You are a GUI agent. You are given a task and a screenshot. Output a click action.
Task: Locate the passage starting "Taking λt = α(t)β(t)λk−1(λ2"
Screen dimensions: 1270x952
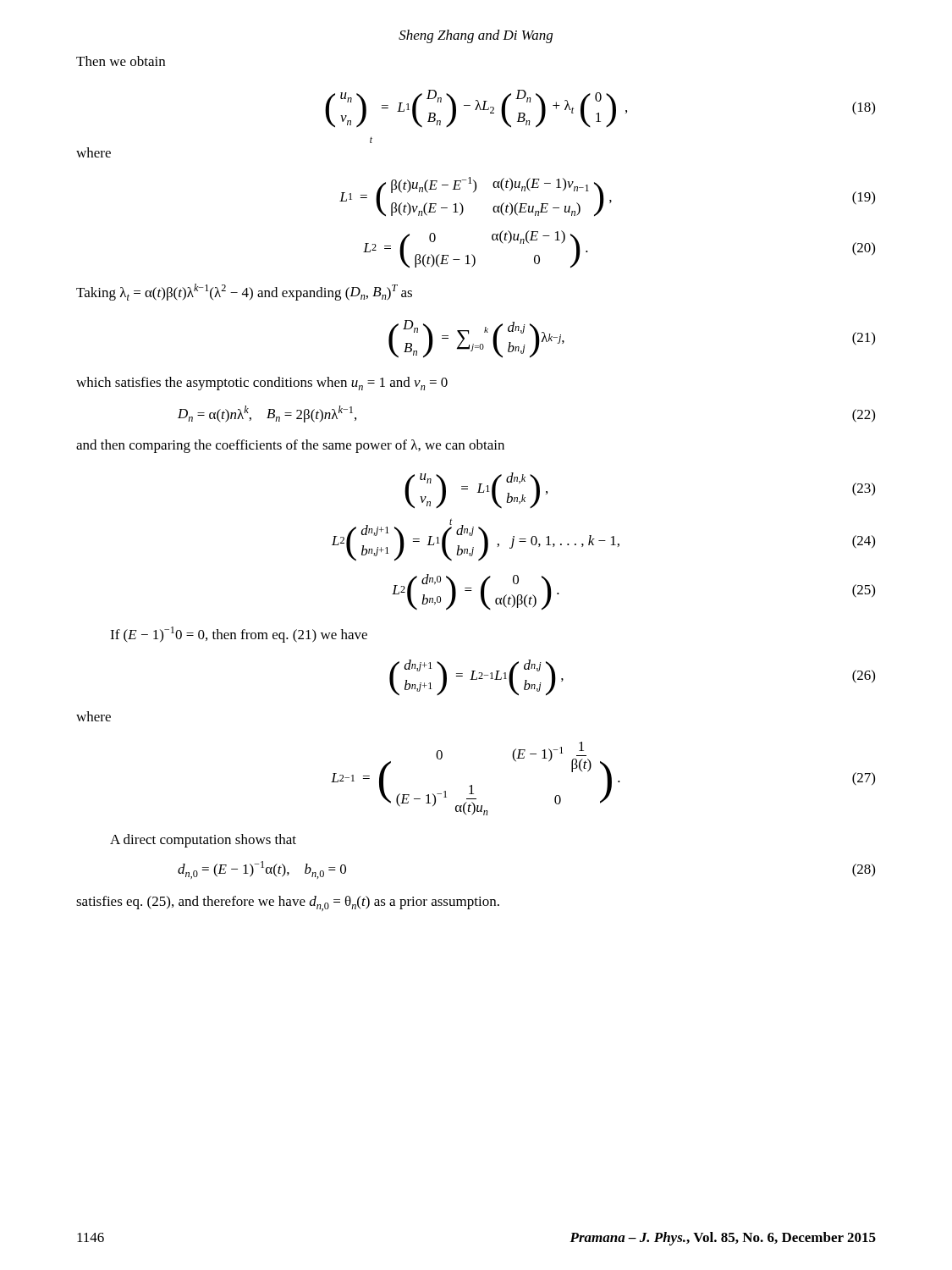[x=244, y=292]
